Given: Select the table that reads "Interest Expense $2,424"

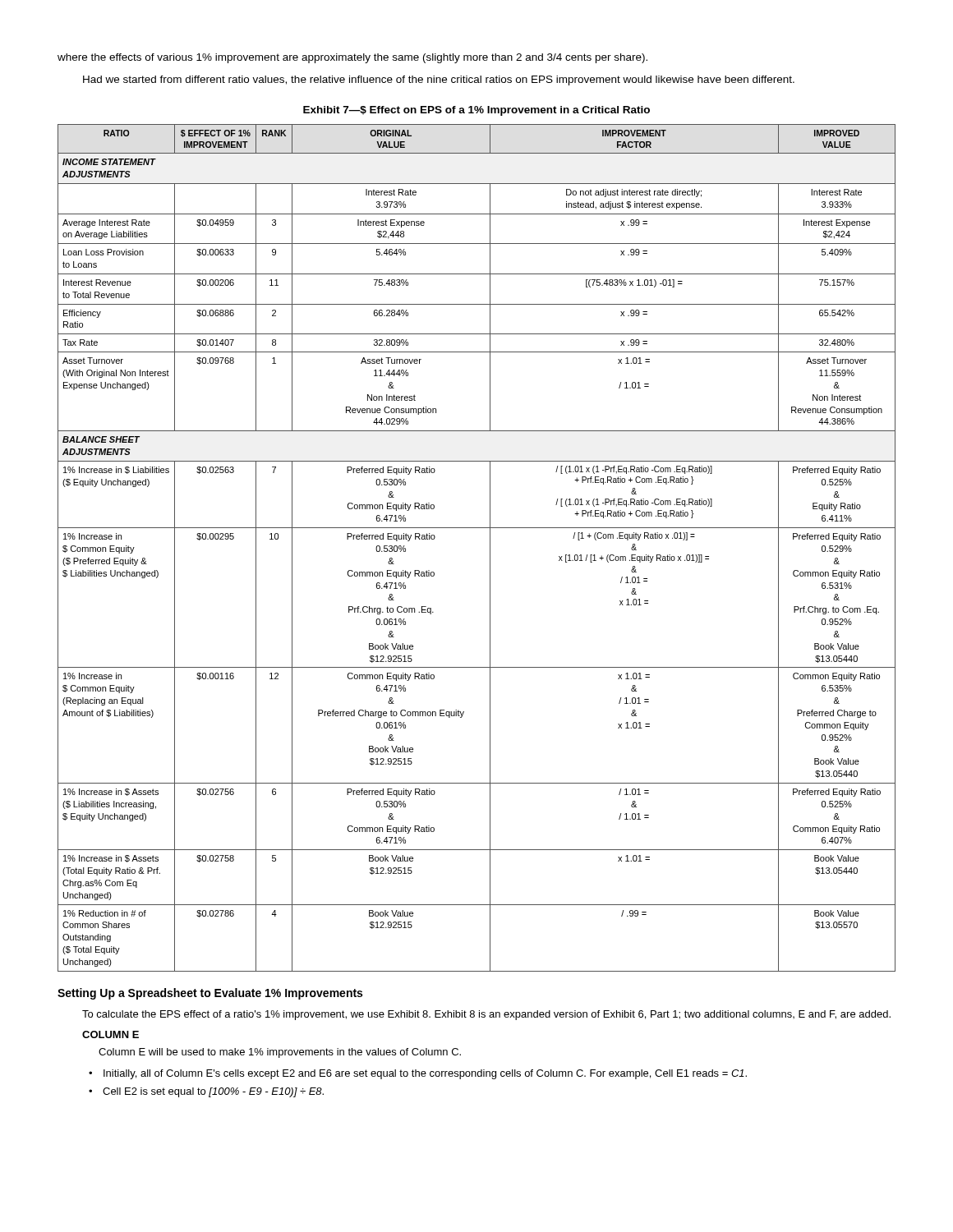Looking at the screenshot, I should [476, 548].
